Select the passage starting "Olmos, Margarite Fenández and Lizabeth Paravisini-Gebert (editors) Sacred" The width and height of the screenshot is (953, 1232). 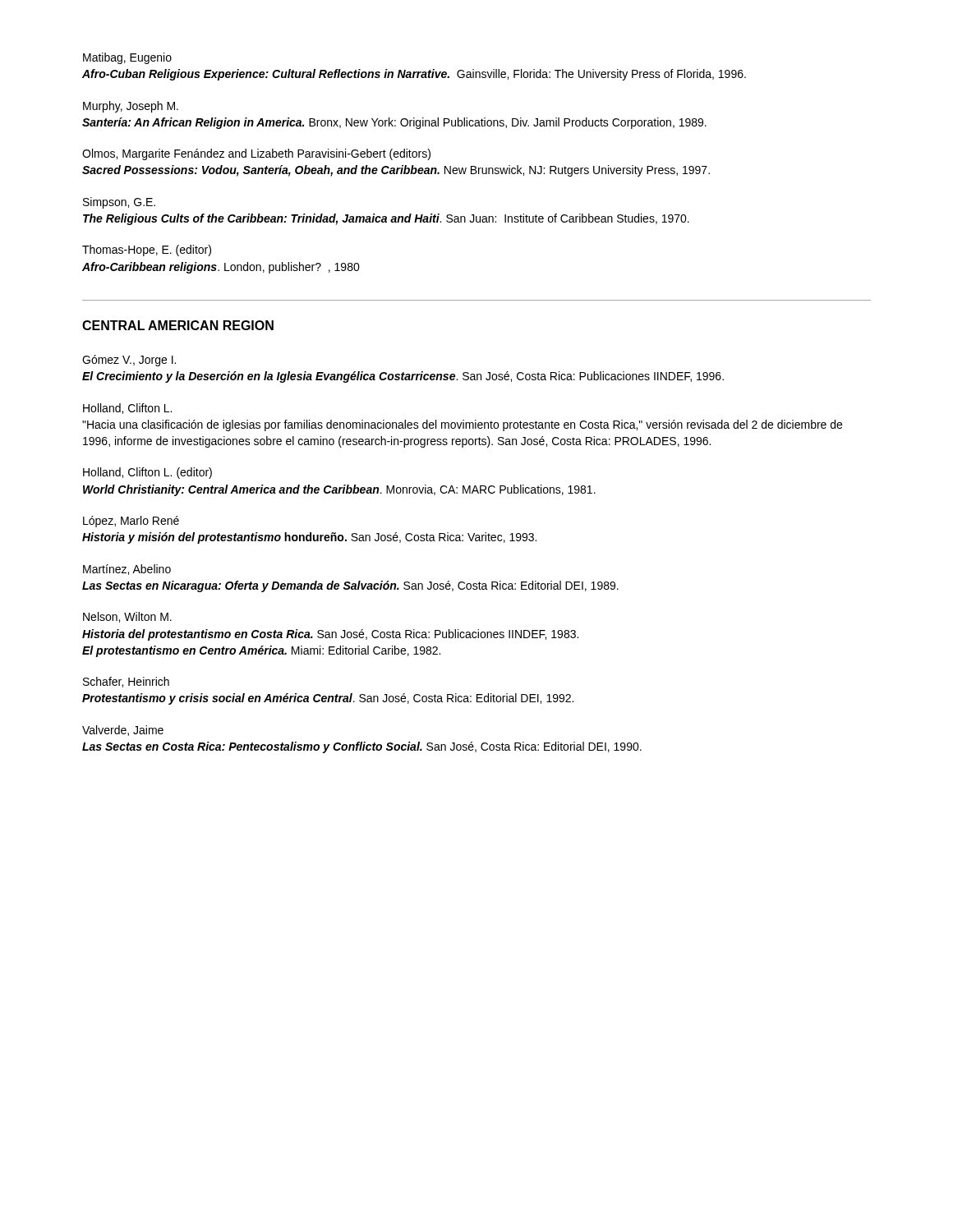point(476,162)
